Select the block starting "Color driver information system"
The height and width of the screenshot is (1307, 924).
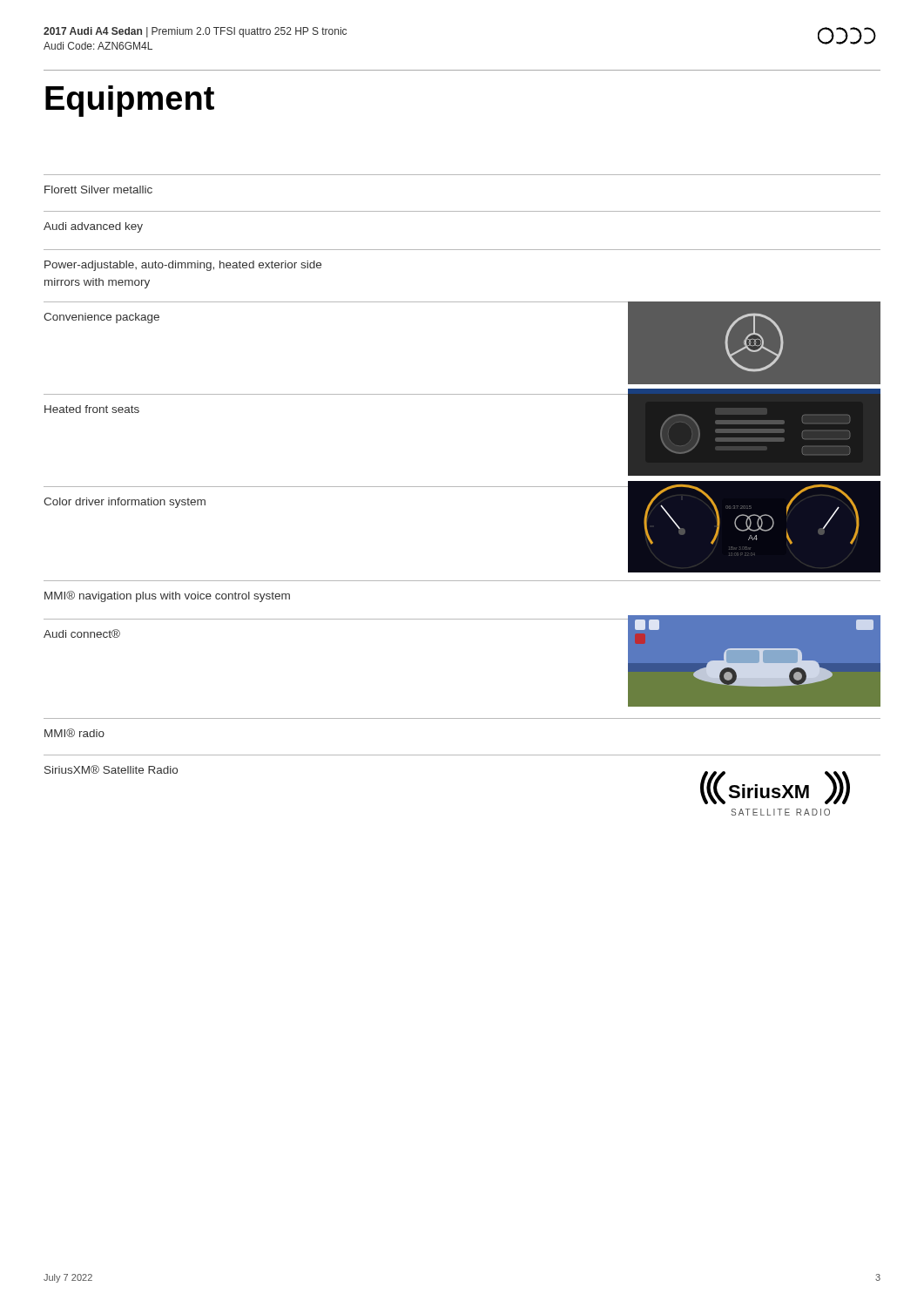(x=125, y=503)
